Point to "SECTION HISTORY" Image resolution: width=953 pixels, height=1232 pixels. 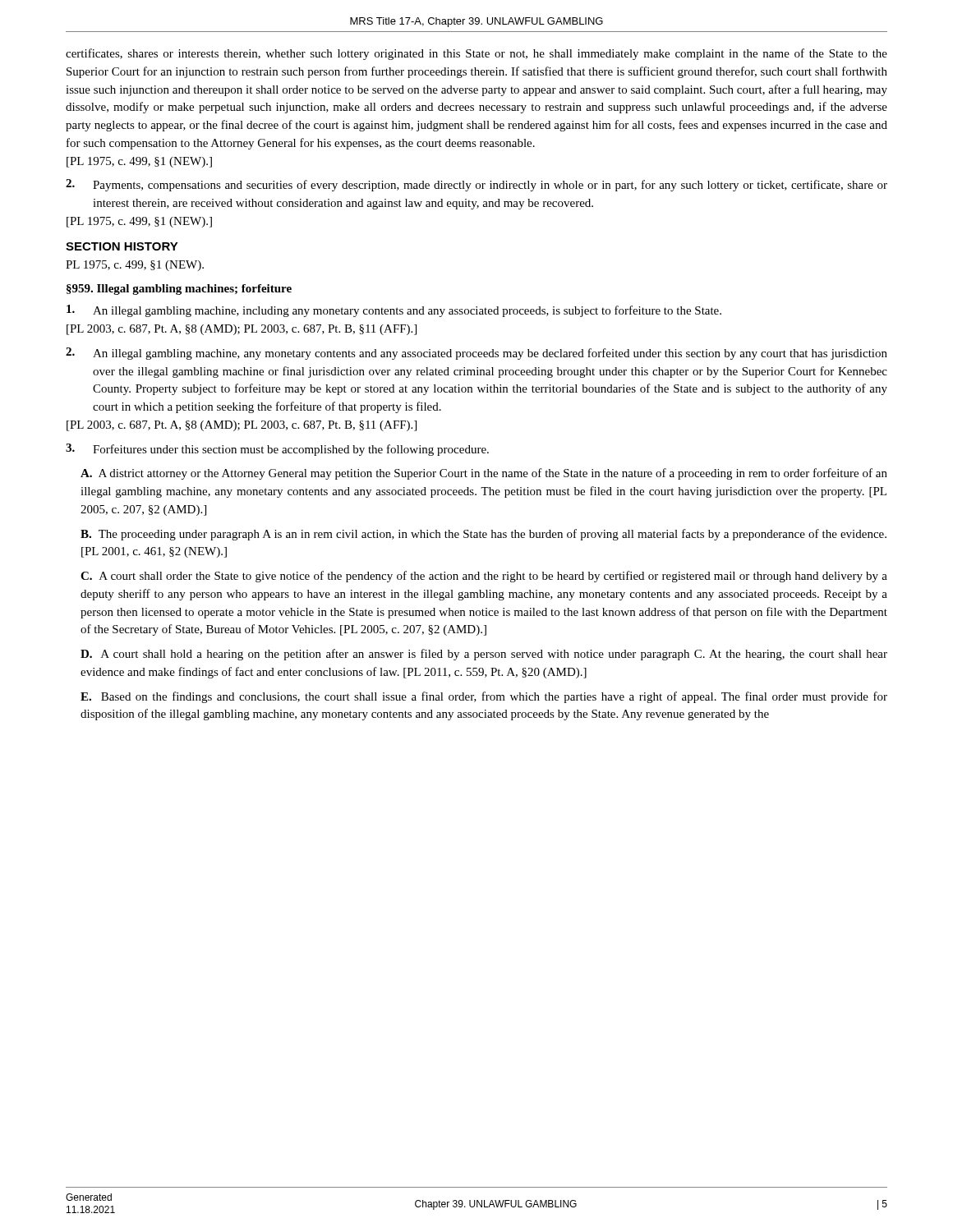122,246
